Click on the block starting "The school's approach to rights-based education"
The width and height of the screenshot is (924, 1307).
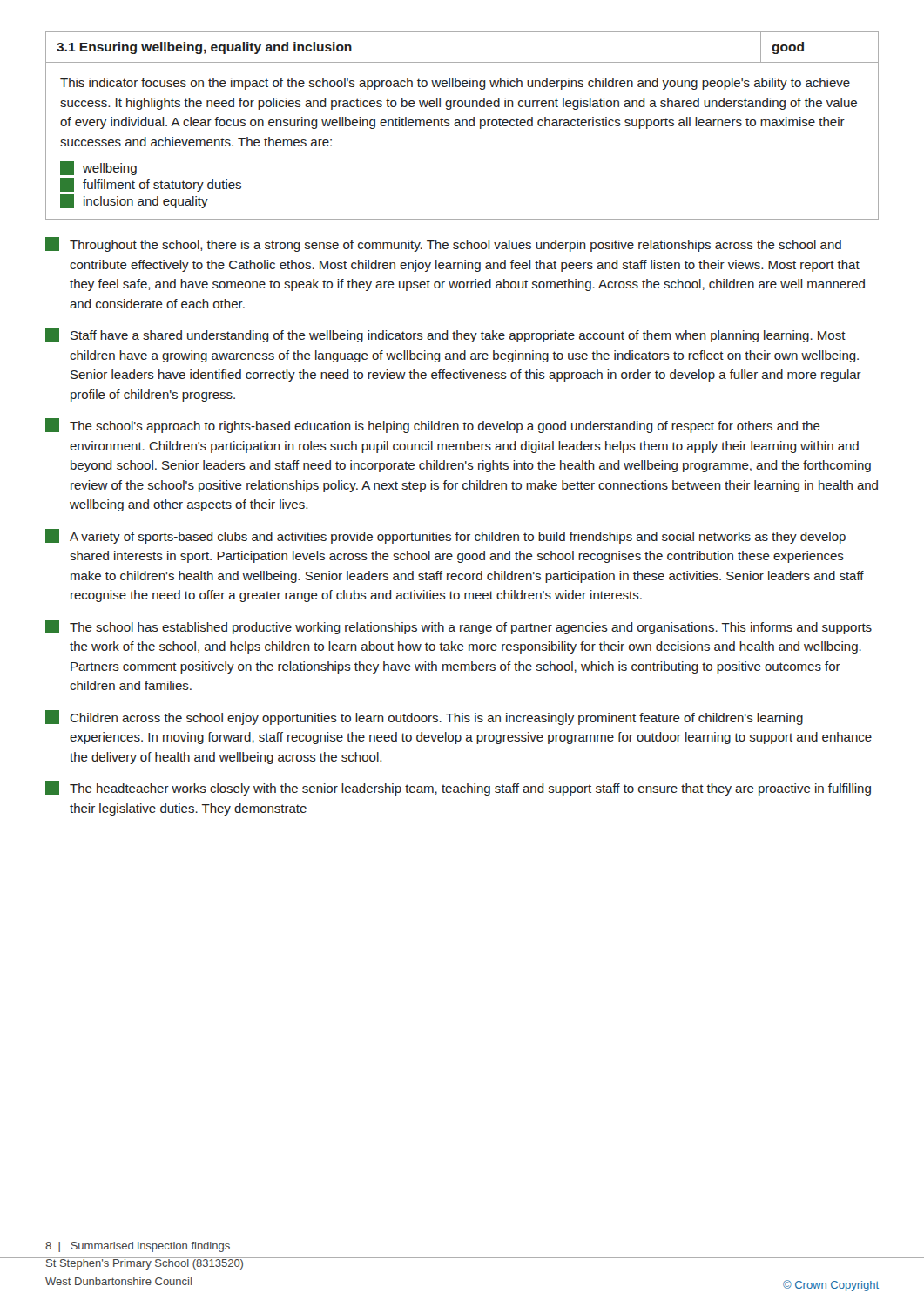[x=462, y=466]
